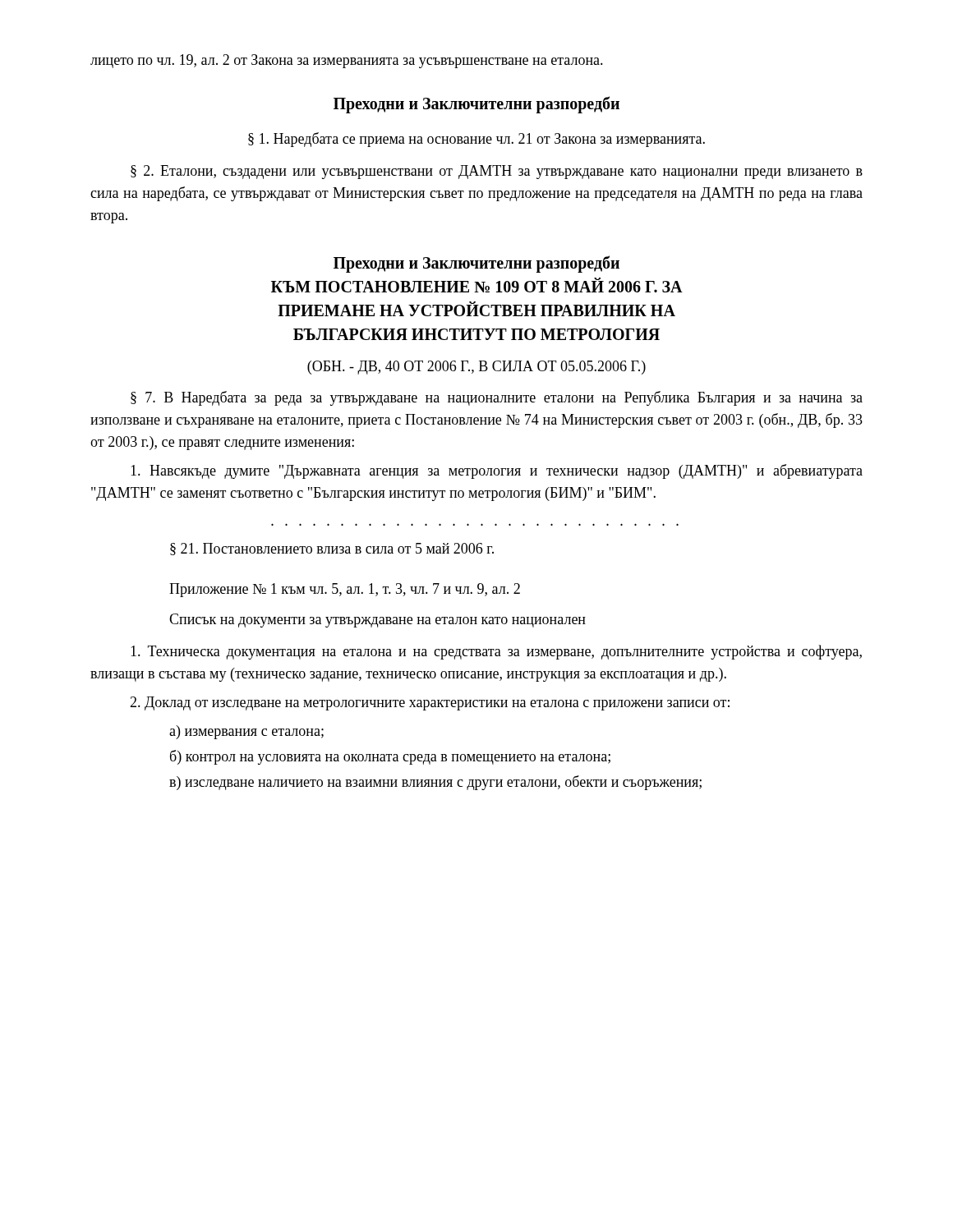
Task: Locate the region starting "§ 2. Еталони, създадени или усъвършенствани от ДАМТН"
Action: 476,193
